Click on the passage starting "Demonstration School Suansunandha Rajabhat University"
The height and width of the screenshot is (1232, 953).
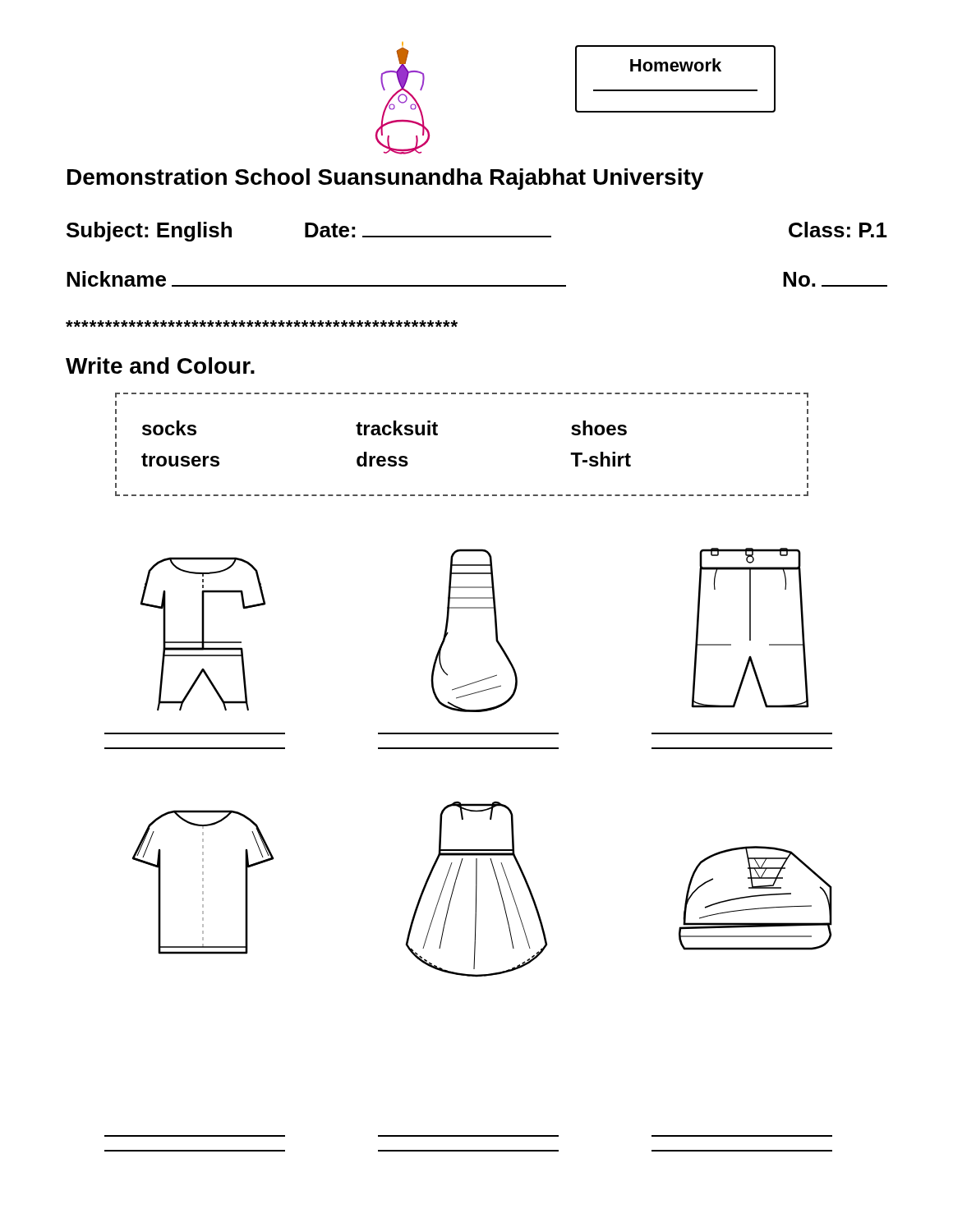pyautogui.click(x=385, y=177)
